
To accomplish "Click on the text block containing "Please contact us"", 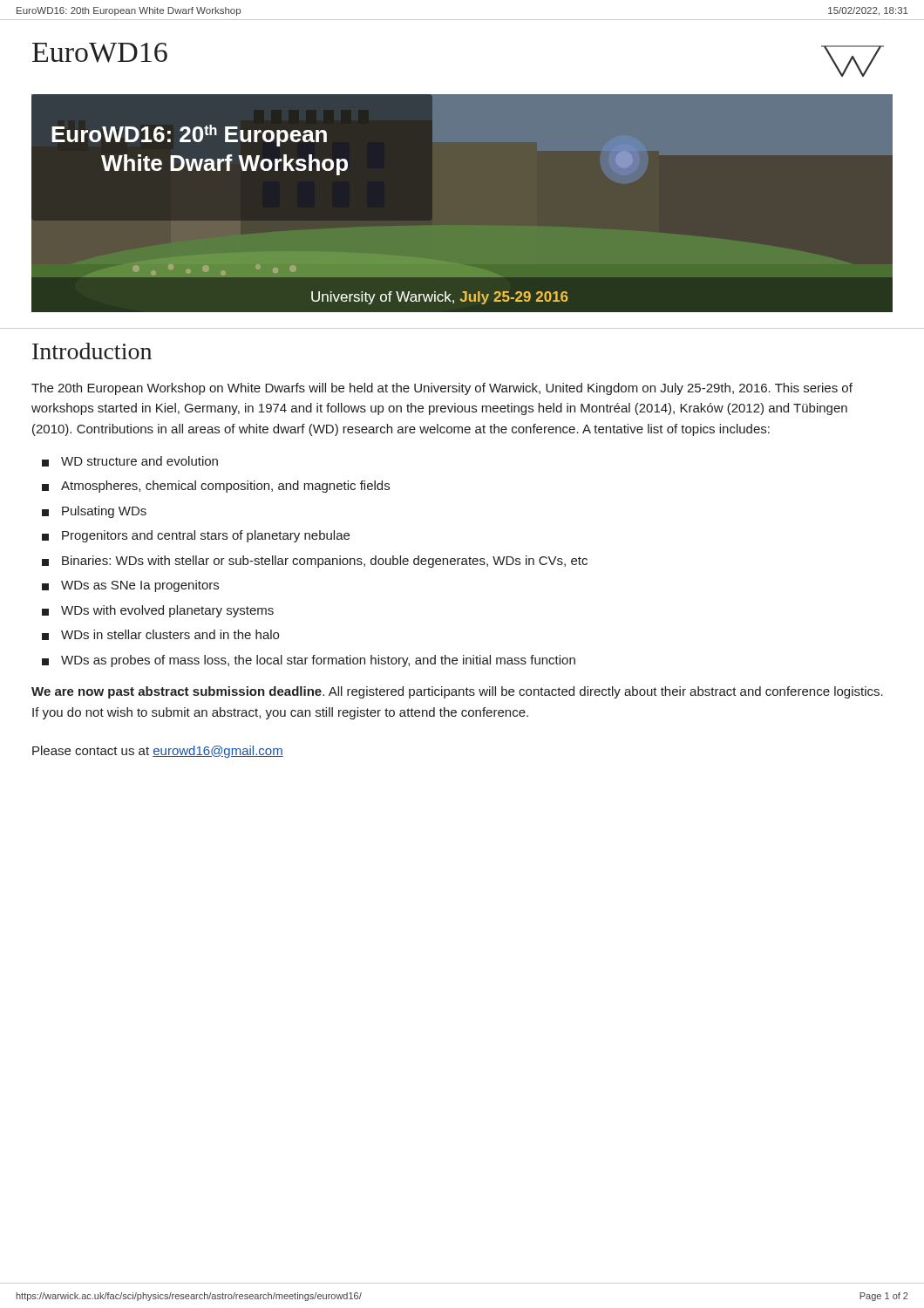I will point(157,750).
